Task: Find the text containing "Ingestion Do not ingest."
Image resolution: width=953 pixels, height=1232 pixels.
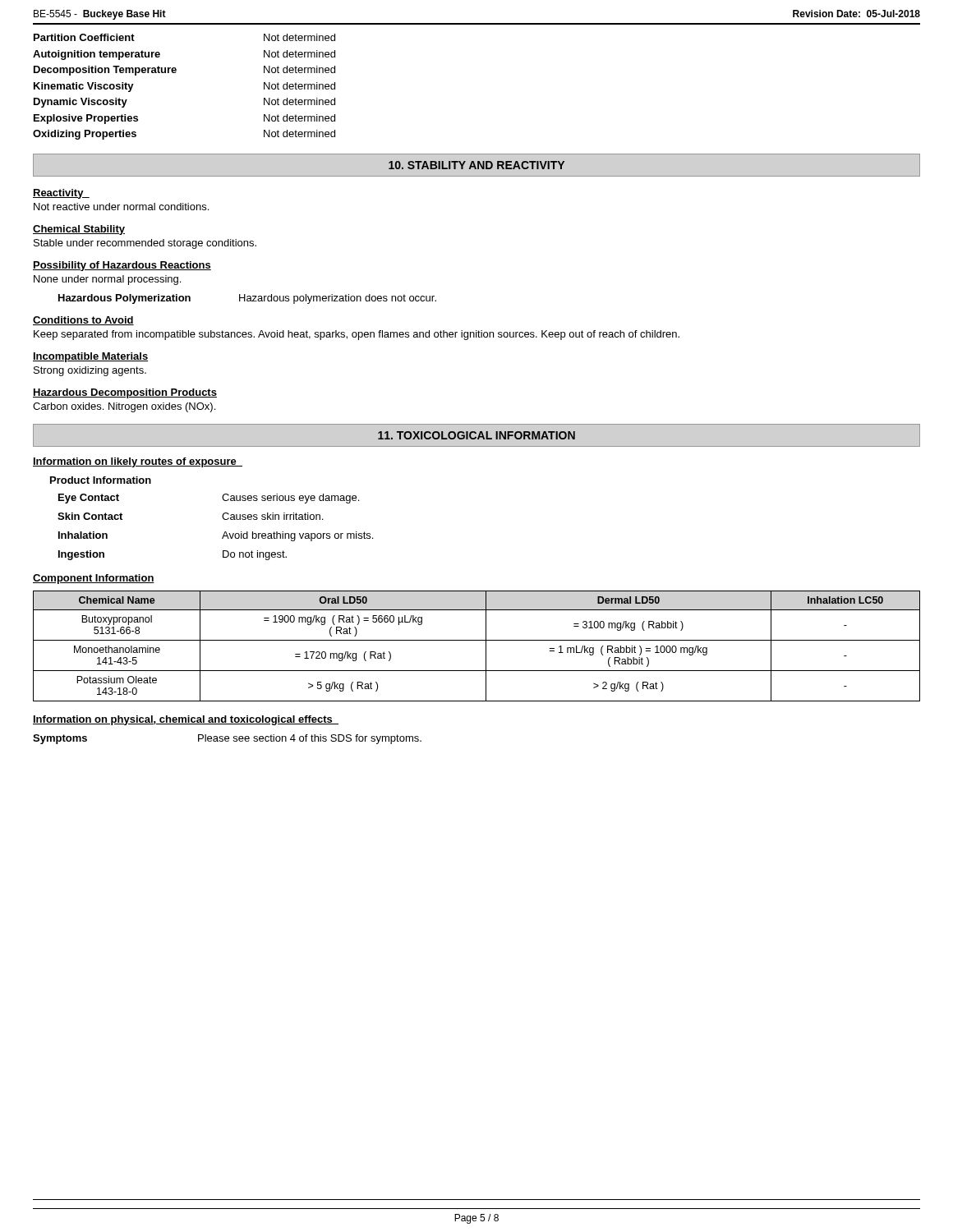Action: [81, 555]
